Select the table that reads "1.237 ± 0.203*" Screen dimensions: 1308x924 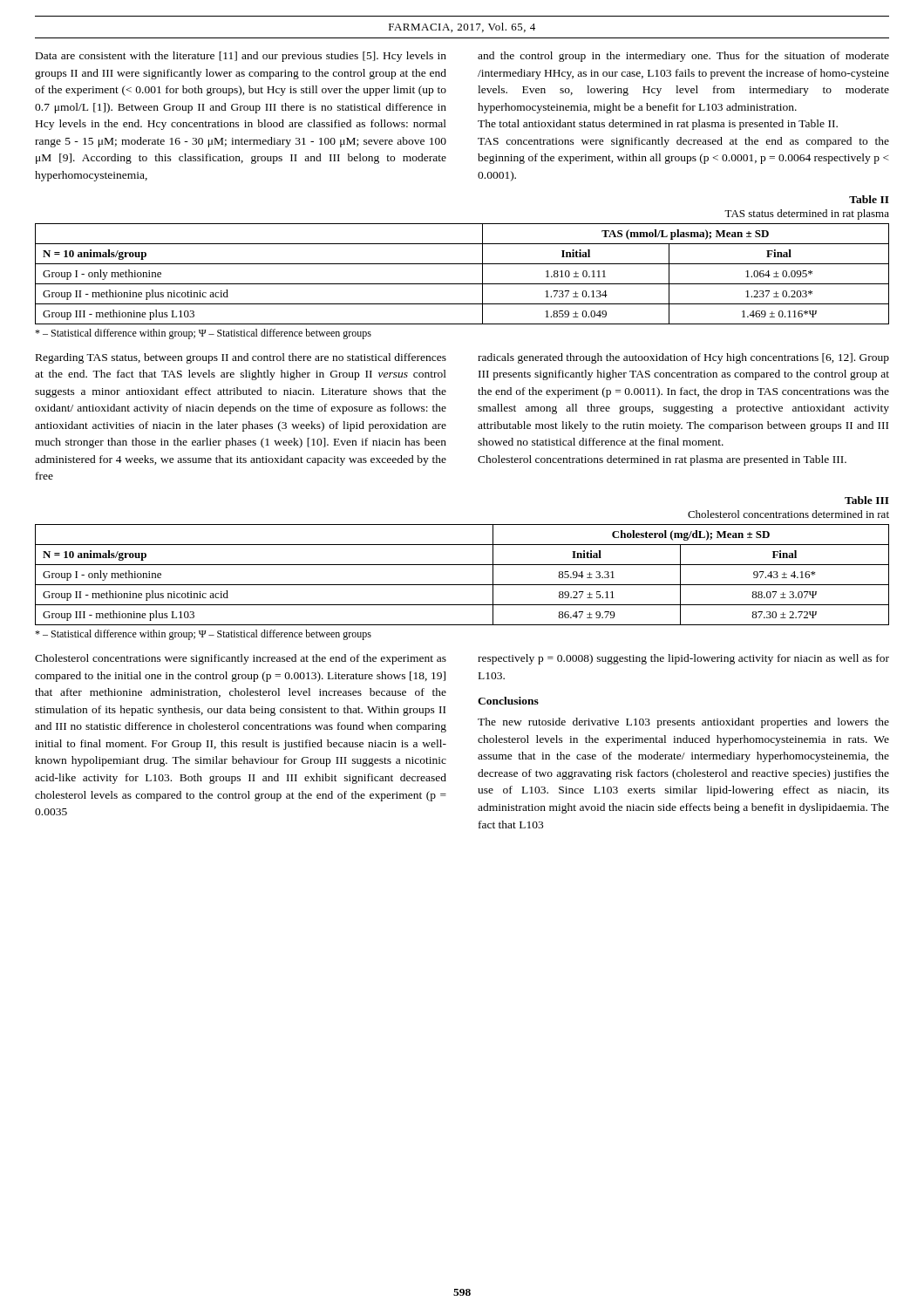pyautogui.click(x=462, y=273)
